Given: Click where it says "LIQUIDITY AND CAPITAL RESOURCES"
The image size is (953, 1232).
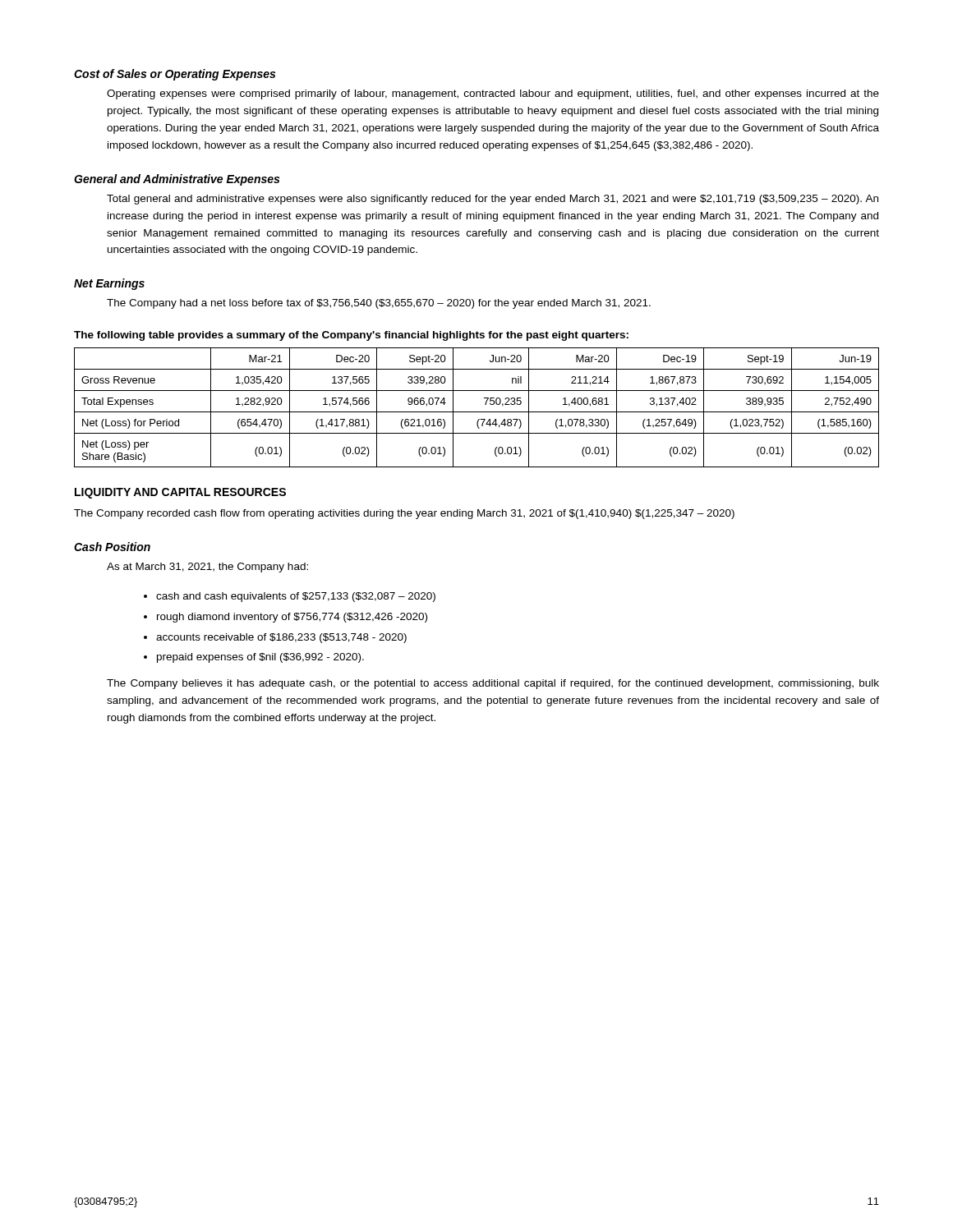Looking at the screenshot, I should tap(180, 492).
